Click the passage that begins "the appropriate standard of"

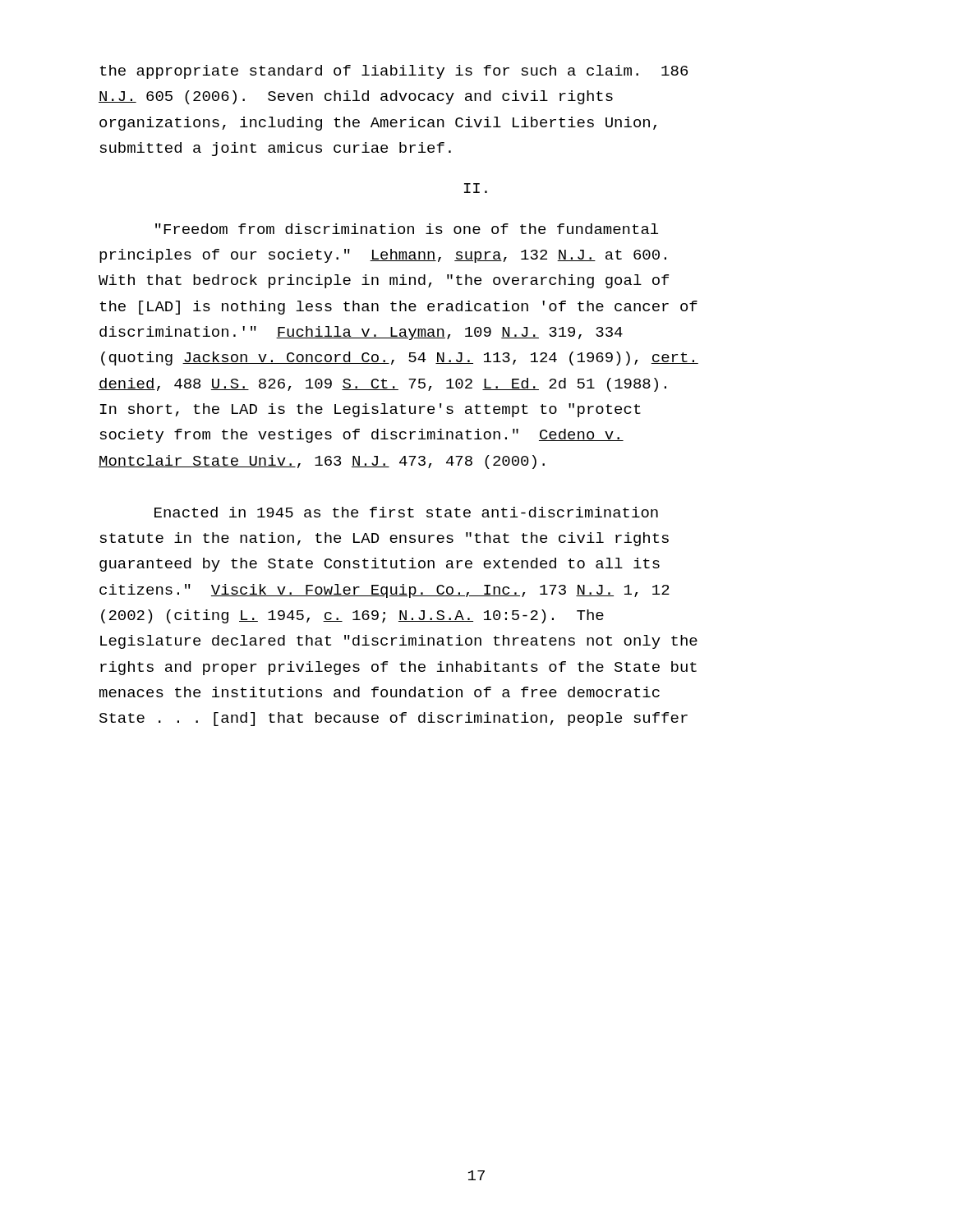(x=394, y=110)
